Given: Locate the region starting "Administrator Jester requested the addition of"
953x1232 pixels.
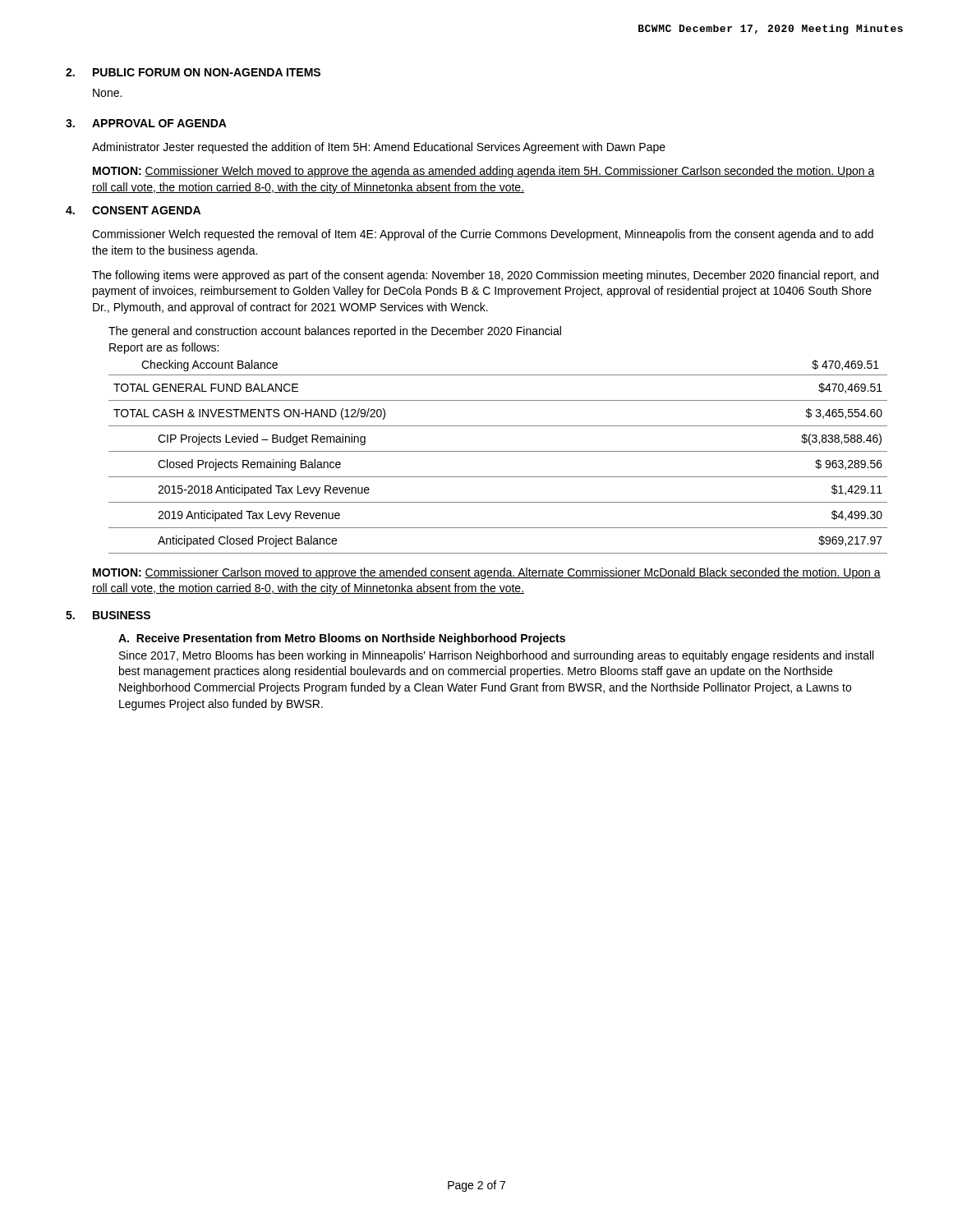Looking at the screenshot, I should pos(490,147).
